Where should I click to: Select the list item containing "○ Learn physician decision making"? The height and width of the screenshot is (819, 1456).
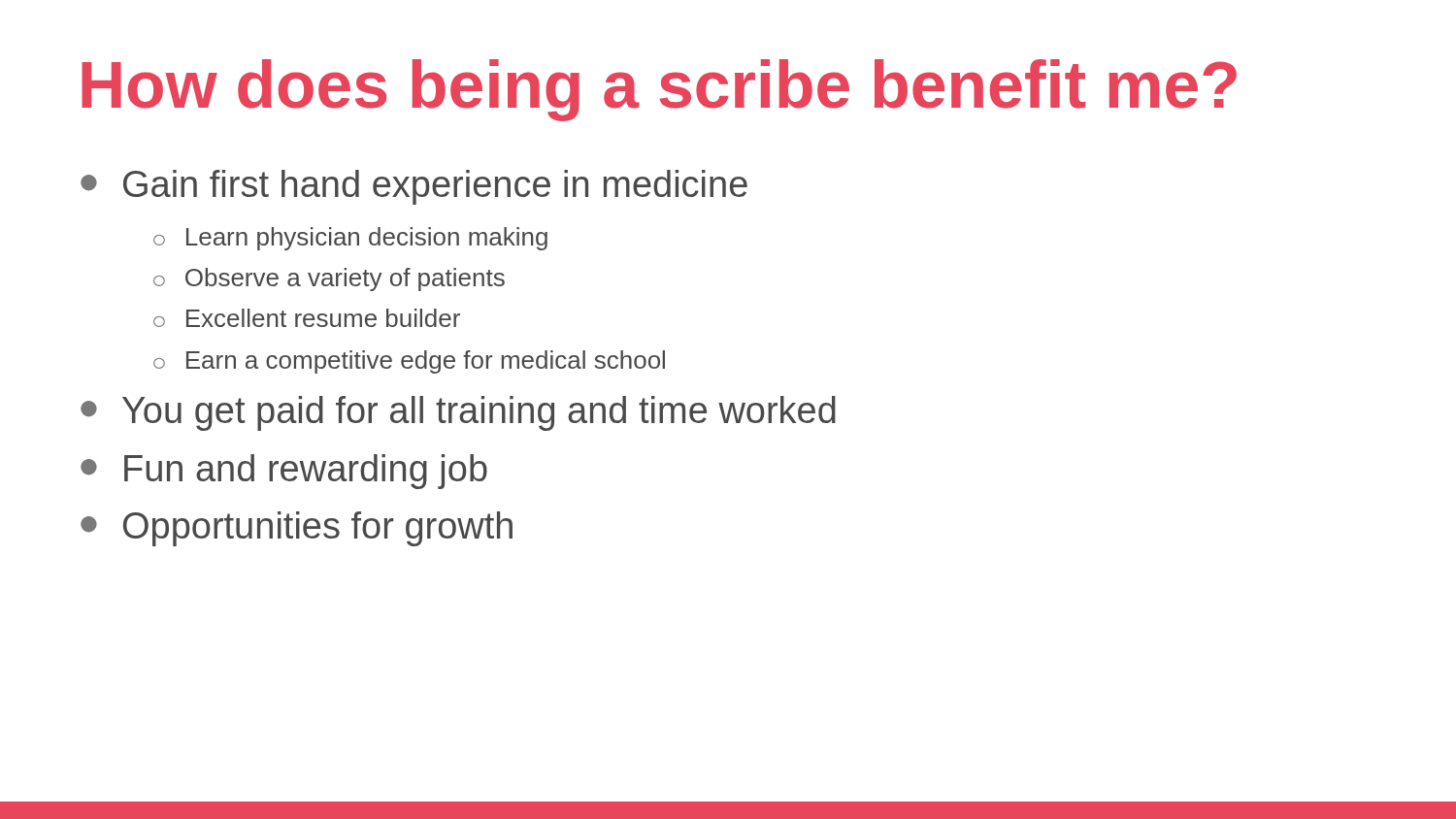[350, 238]
